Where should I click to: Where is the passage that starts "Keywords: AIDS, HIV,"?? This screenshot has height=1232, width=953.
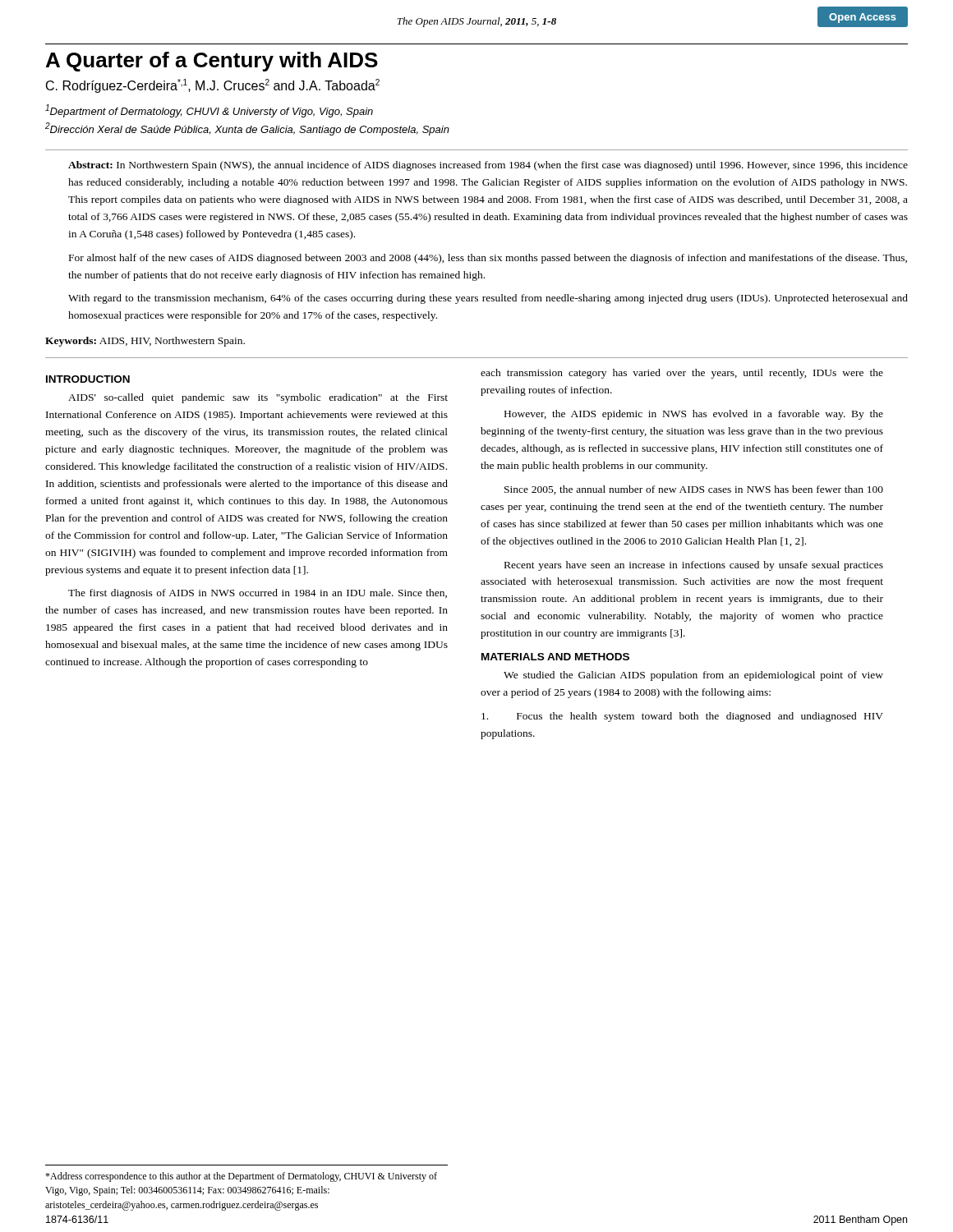click(x=145, y=341)
